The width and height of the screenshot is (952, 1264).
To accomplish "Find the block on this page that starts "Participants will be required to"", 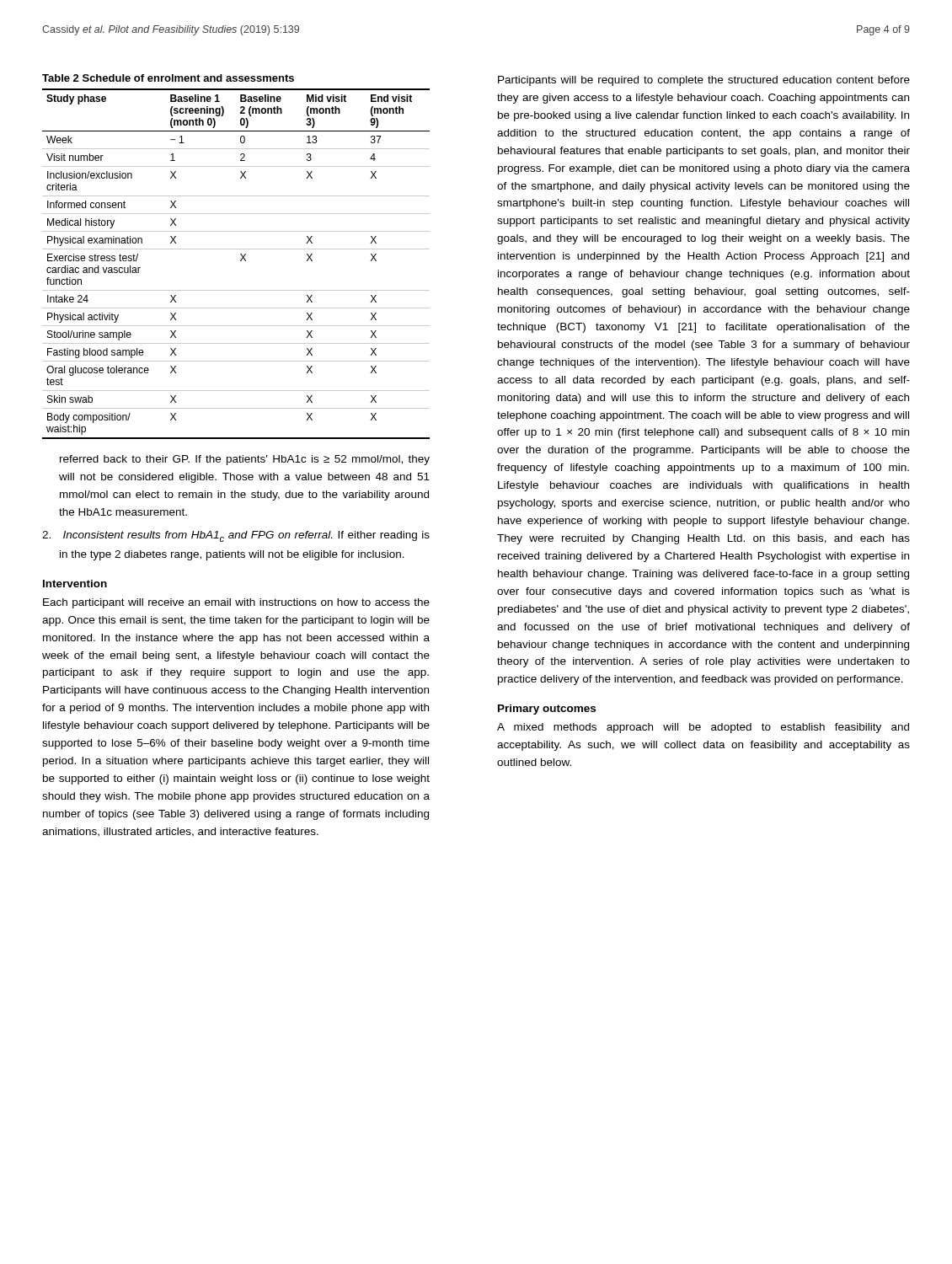I will point(703,379).
